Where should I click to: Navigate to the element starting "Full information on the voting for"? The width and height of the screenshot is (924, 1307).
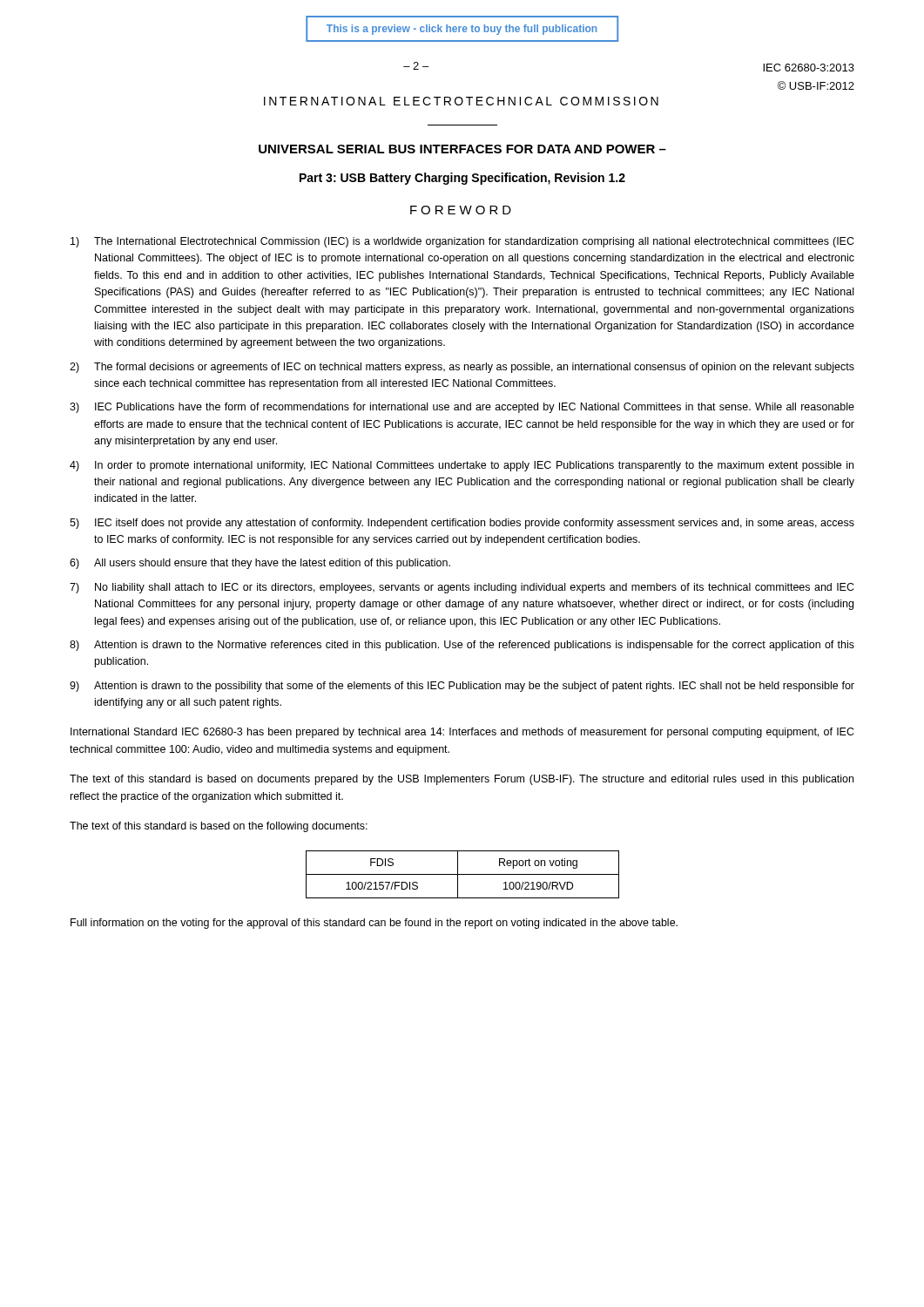click(x=374, y=923)
